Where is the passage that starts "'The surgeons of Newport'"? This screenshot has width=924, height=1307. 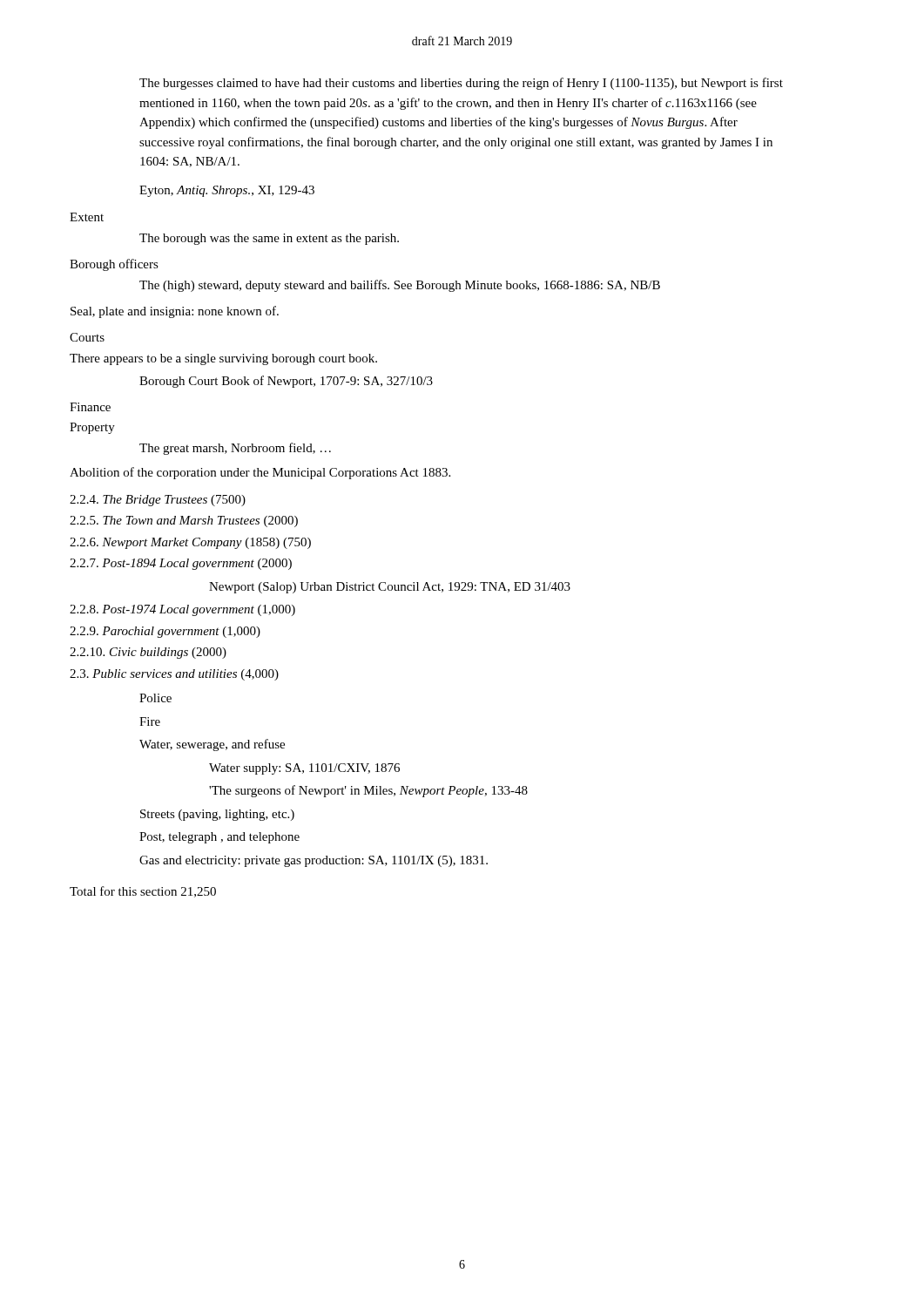point(368,790)
